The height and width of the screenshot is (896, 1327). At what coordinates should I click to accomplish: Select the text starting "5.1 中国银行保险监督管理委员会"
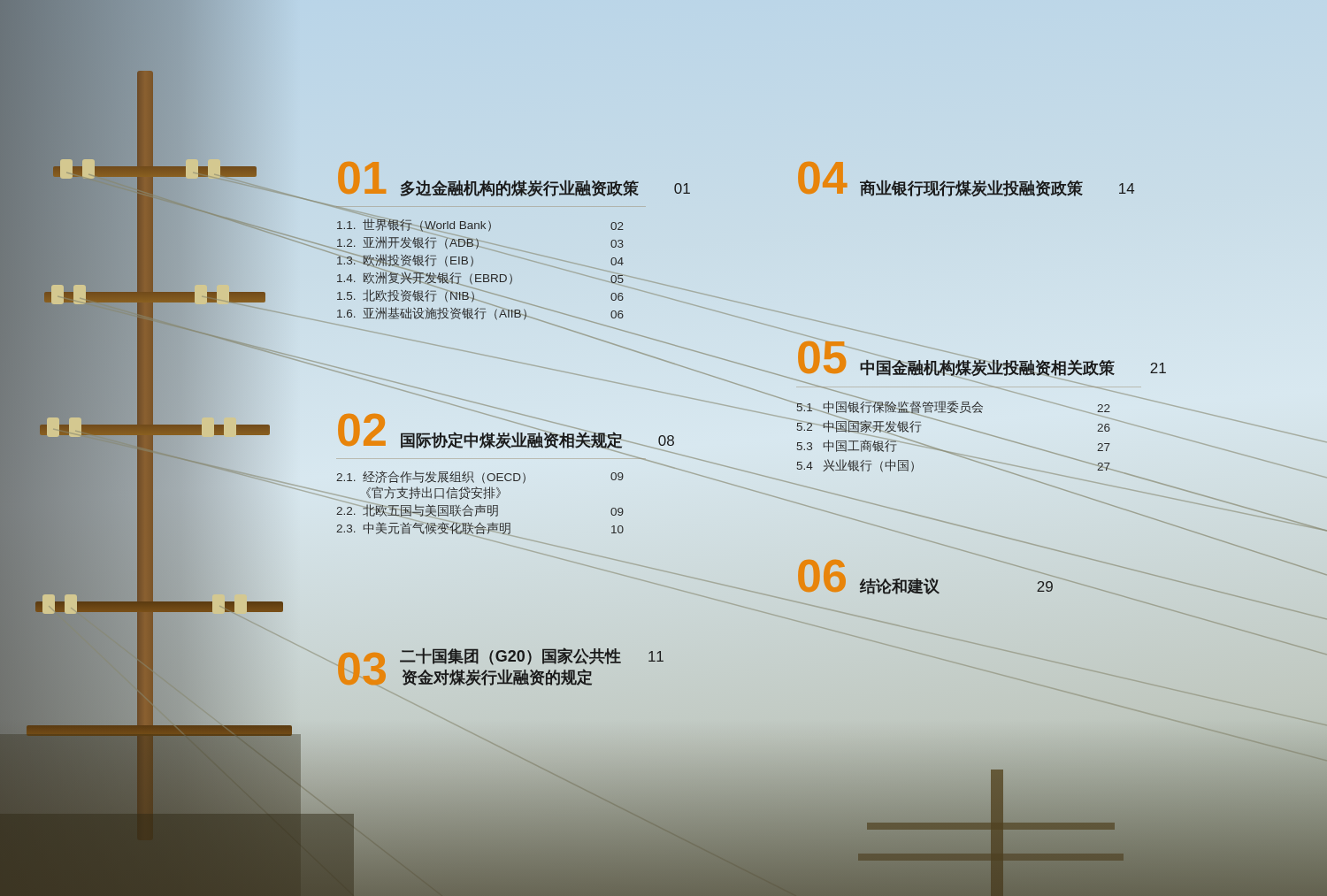coord(890,407)
